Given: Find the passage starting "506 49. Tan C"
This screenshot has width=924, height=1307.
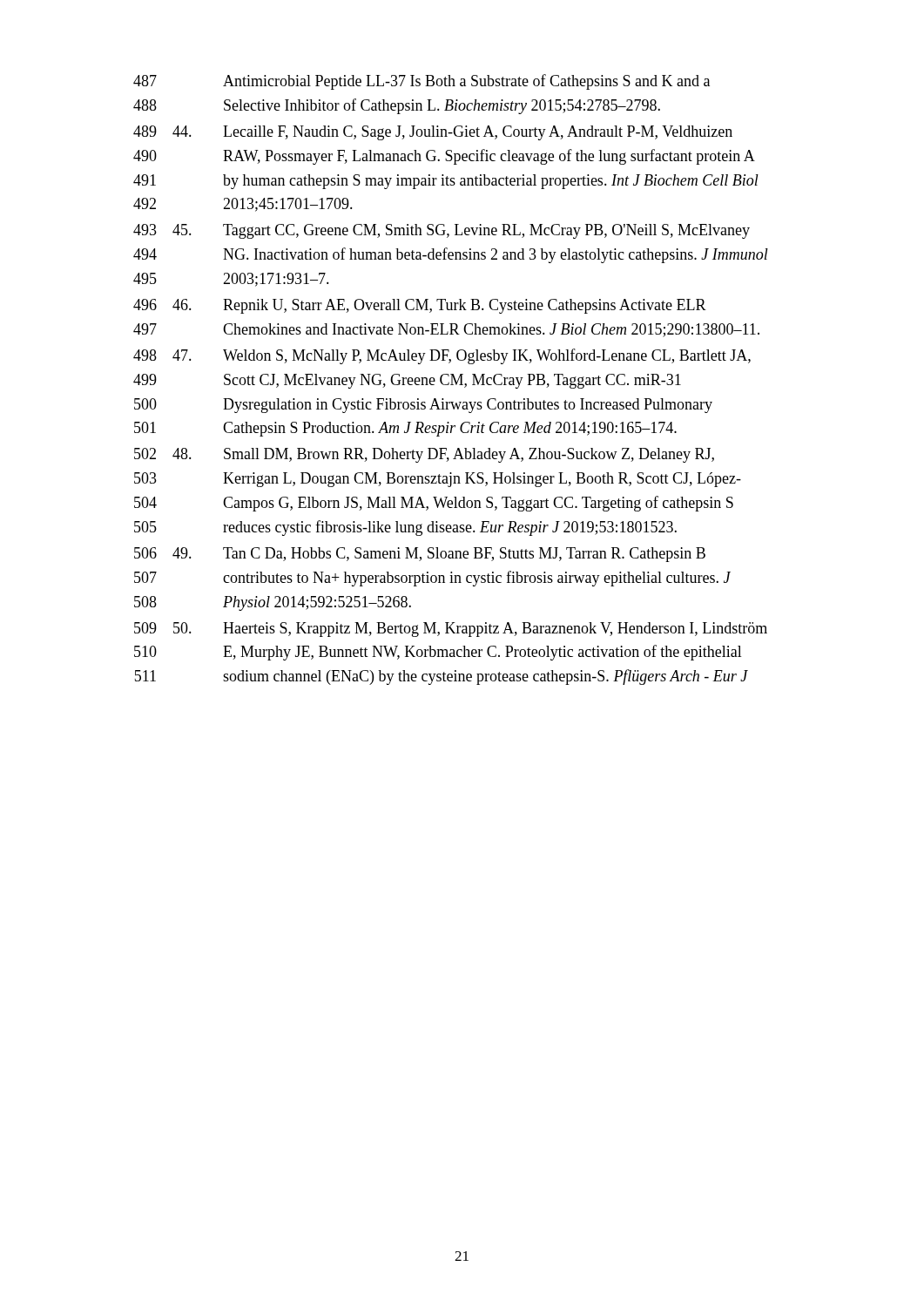Looking at the screenshot, I should (x=462, y=554).
